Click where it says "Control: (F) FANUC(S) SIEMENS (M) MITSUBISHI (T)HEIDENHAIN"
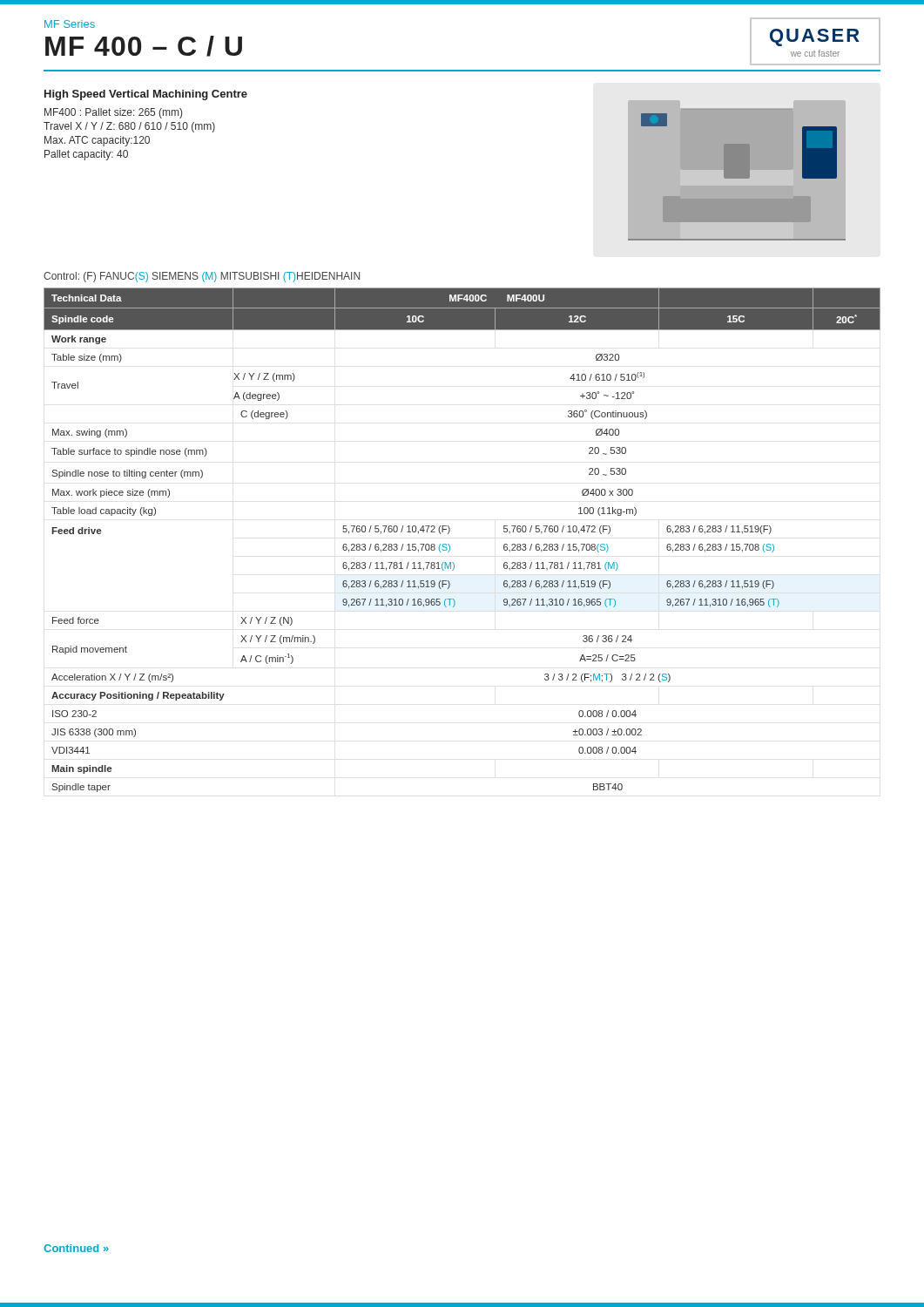 (202, 276)
